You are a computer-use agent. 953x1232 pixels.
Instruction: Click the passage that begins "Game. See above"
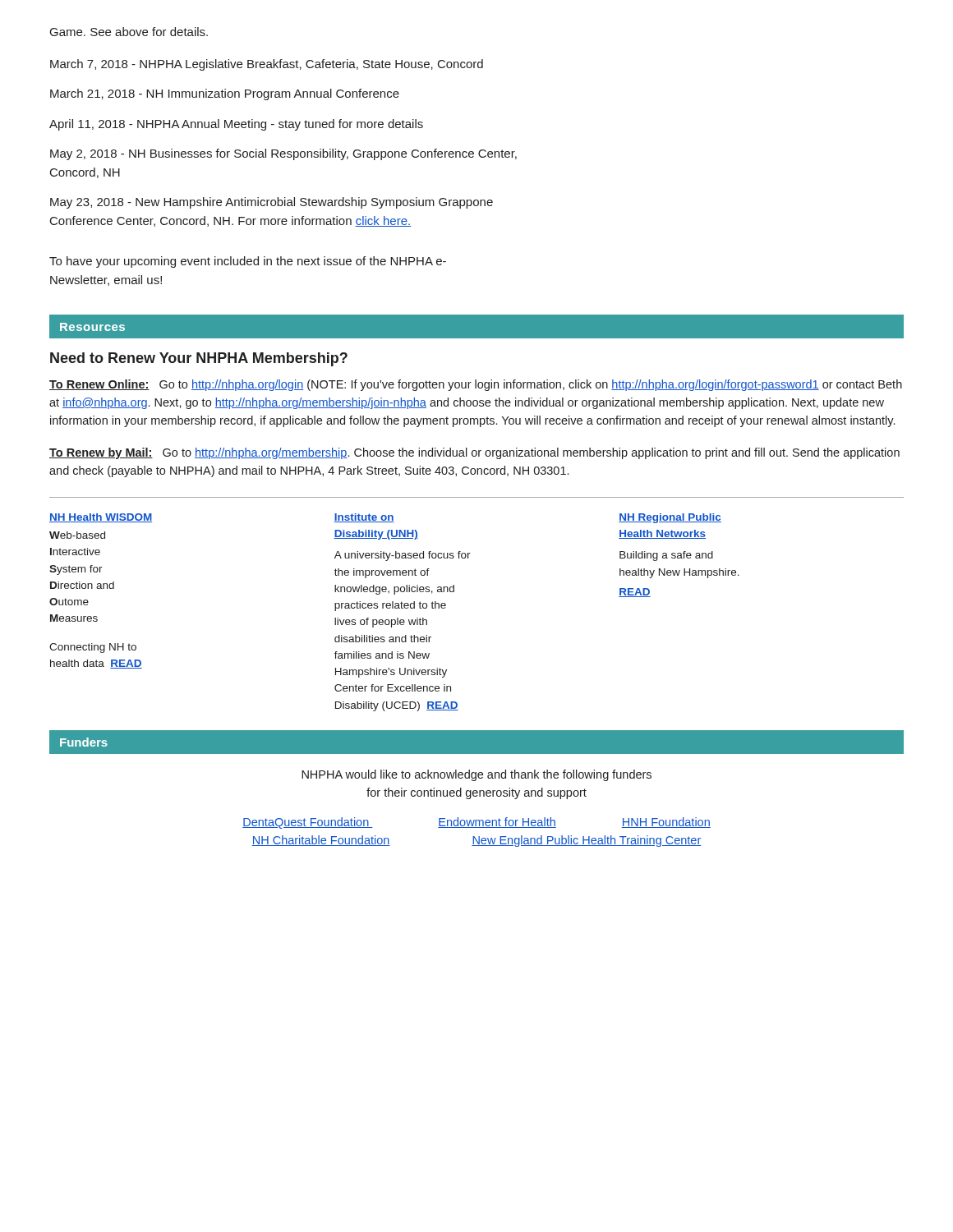click(x=129, y=32)
